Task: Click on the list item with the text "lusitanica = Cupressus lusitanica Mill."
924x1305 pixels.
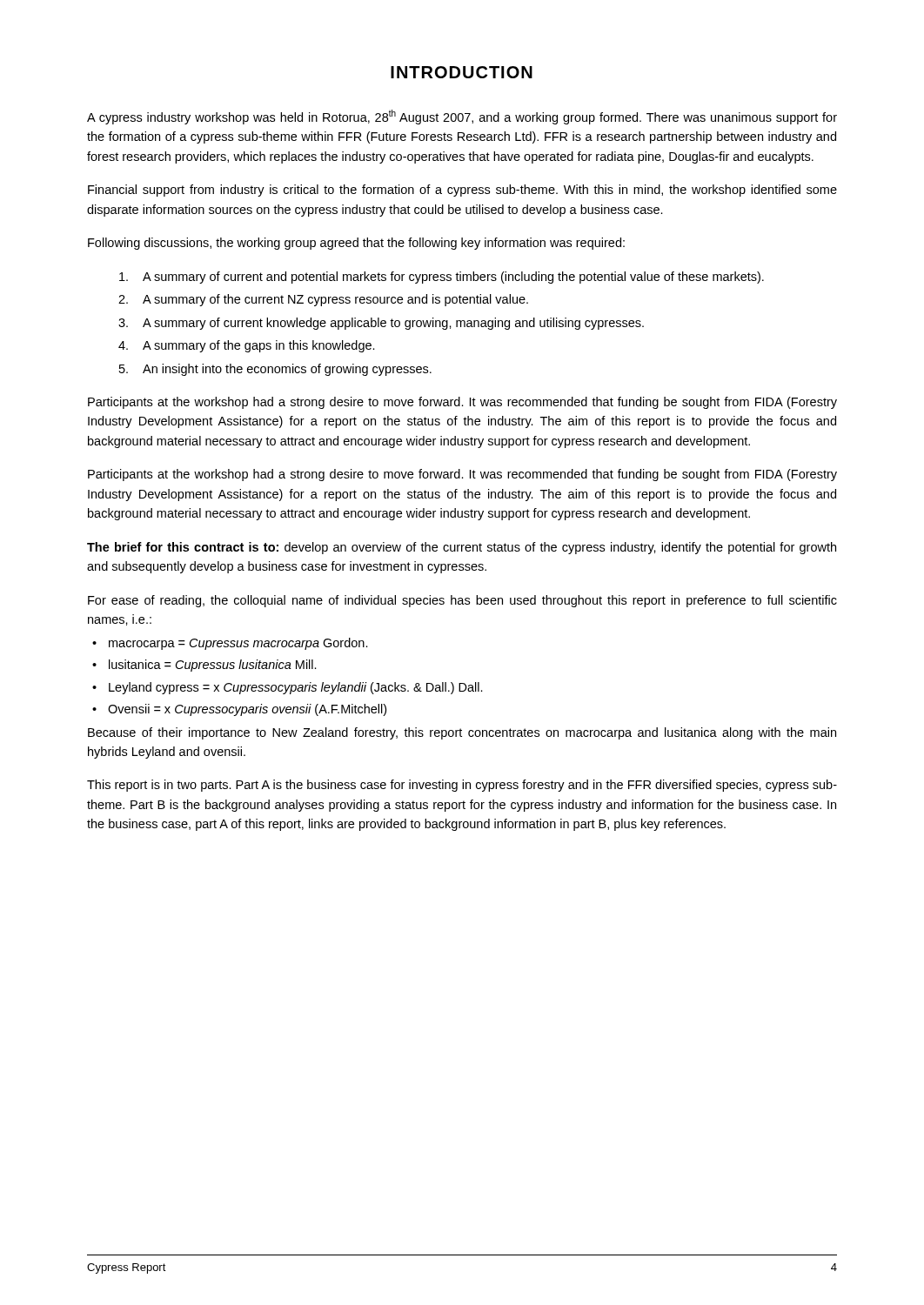Action: pos(213,665)
